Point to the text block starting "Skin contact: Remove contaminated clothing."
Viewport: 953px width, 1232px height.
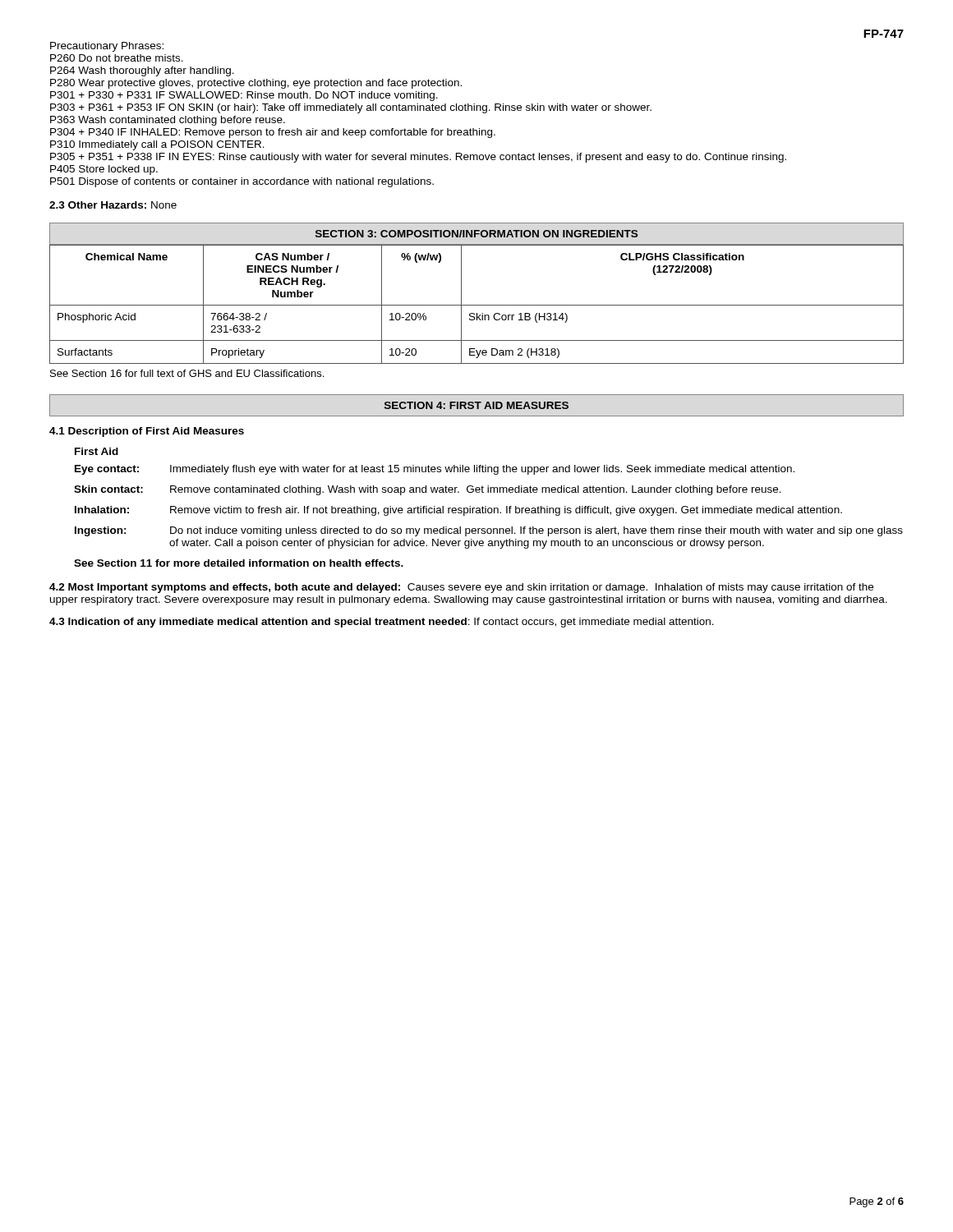point(489,489)
